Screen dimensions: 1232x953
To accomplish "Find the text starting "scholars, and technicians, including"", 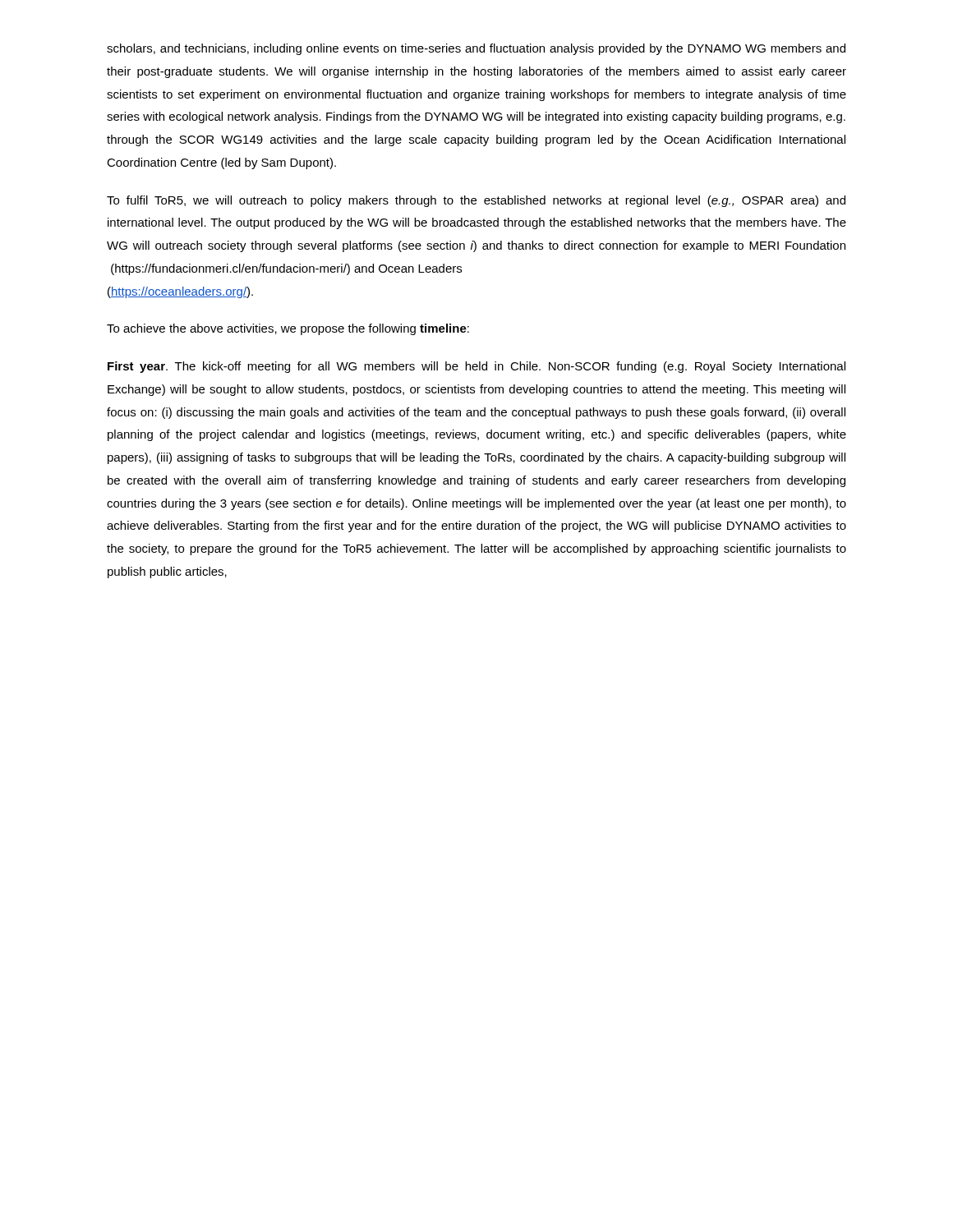I will pos(476,105).
